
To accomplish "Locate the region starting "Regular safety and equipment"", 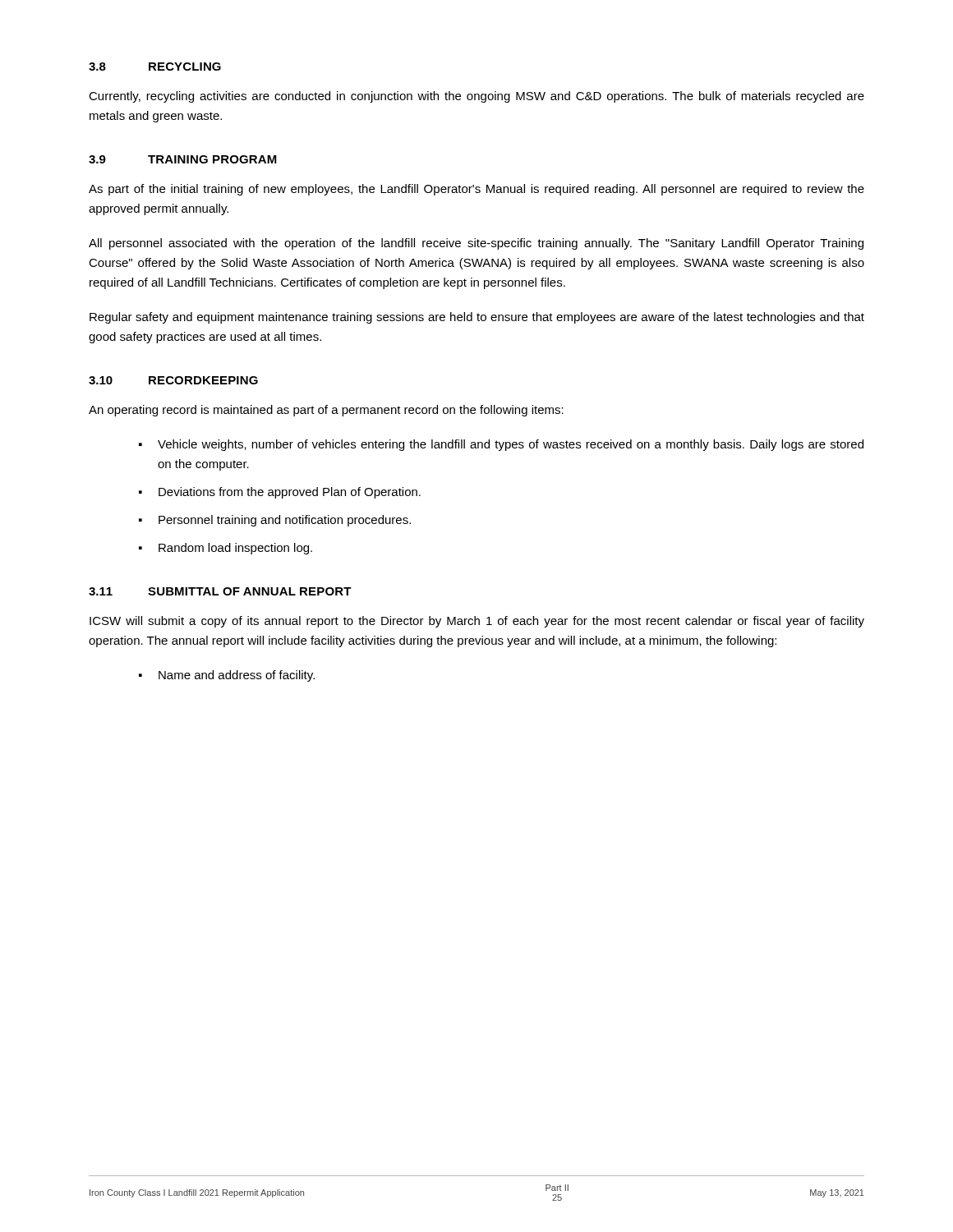I will 476,326.
